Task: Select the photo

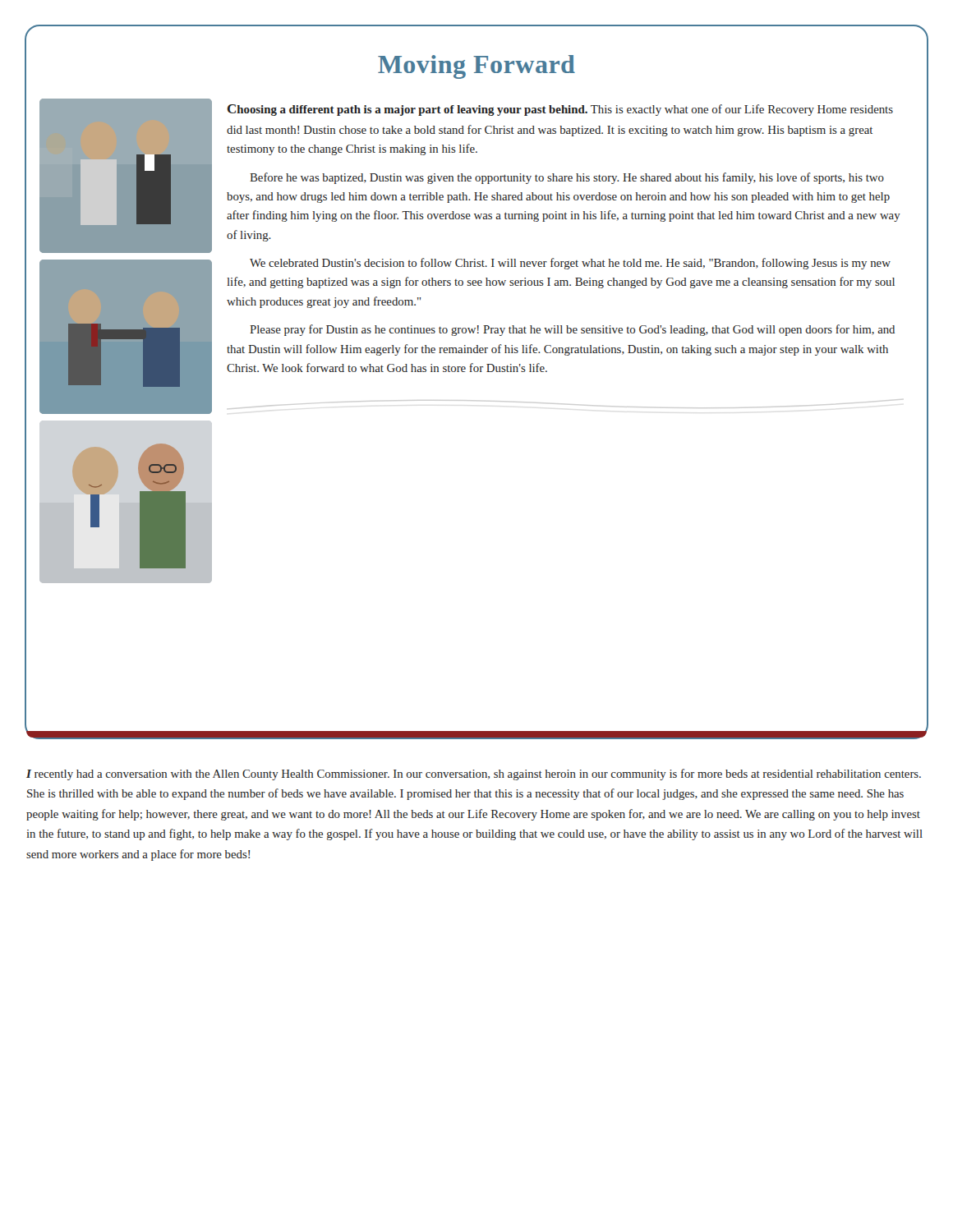Action: pyautogui.click(x=128, y=341)
